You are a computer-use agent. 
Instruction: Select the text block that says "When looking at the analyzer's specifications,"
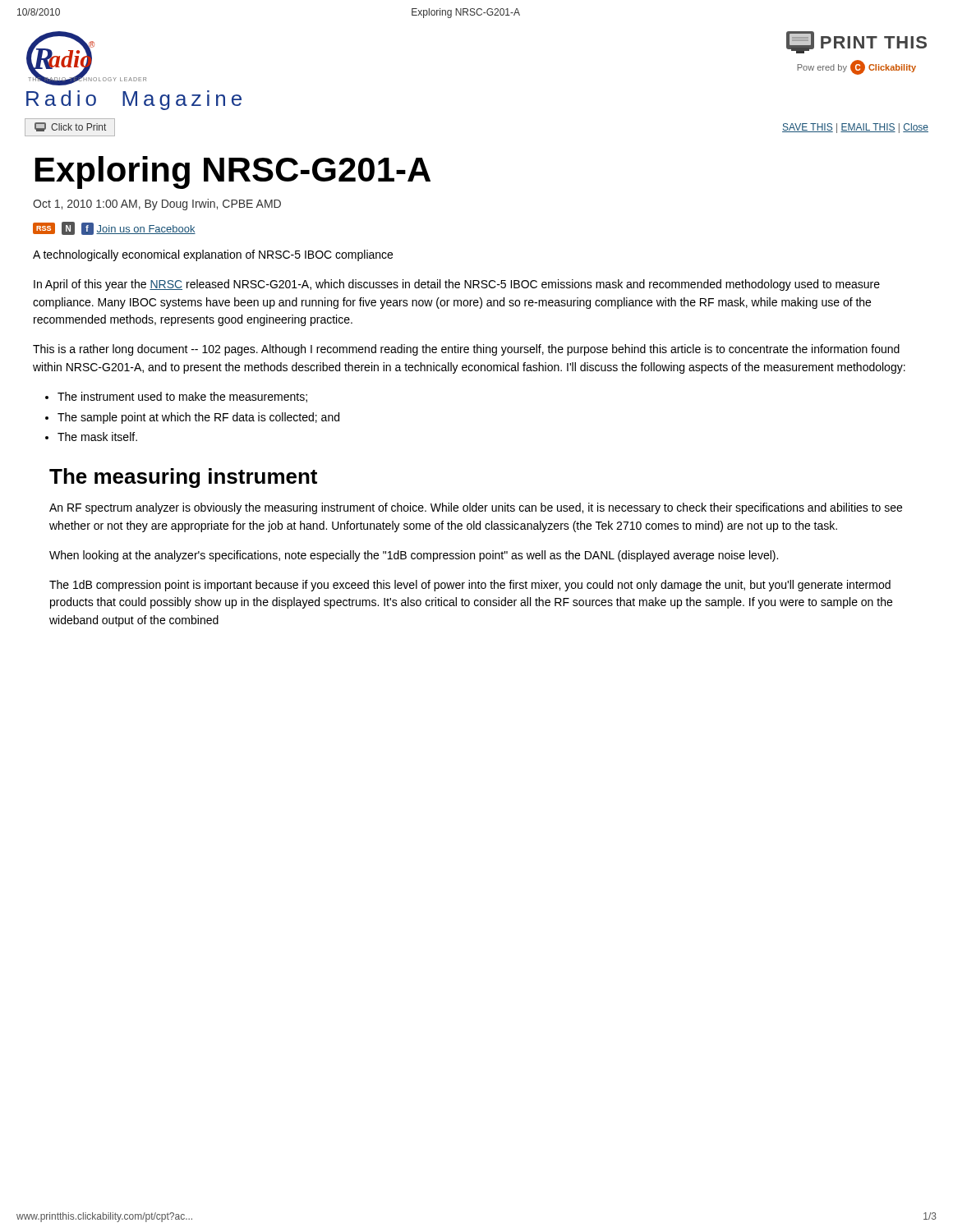point(414,555)
